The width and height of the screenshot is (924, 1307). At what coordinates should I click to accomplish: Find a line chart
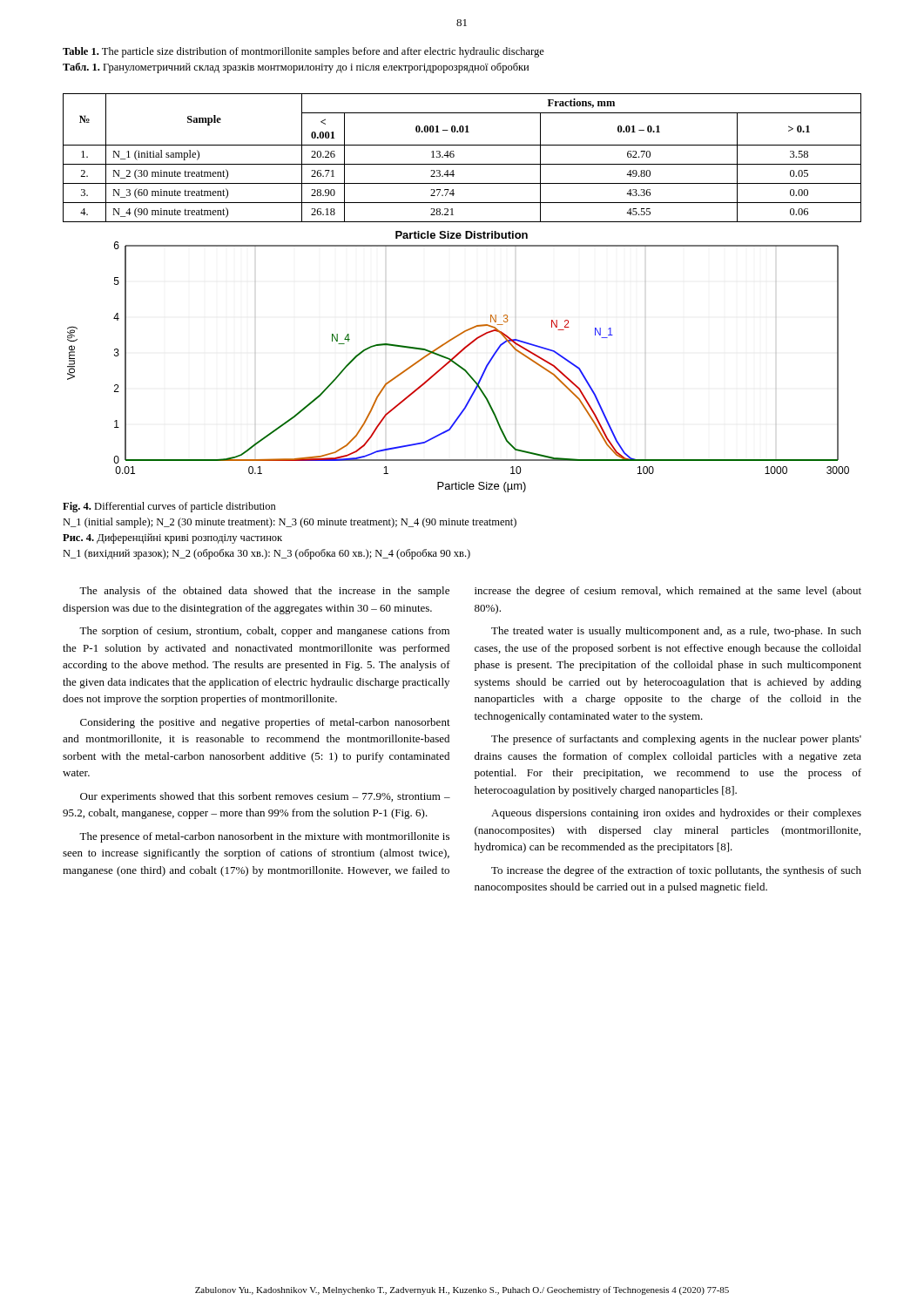[x=462, y=360]
